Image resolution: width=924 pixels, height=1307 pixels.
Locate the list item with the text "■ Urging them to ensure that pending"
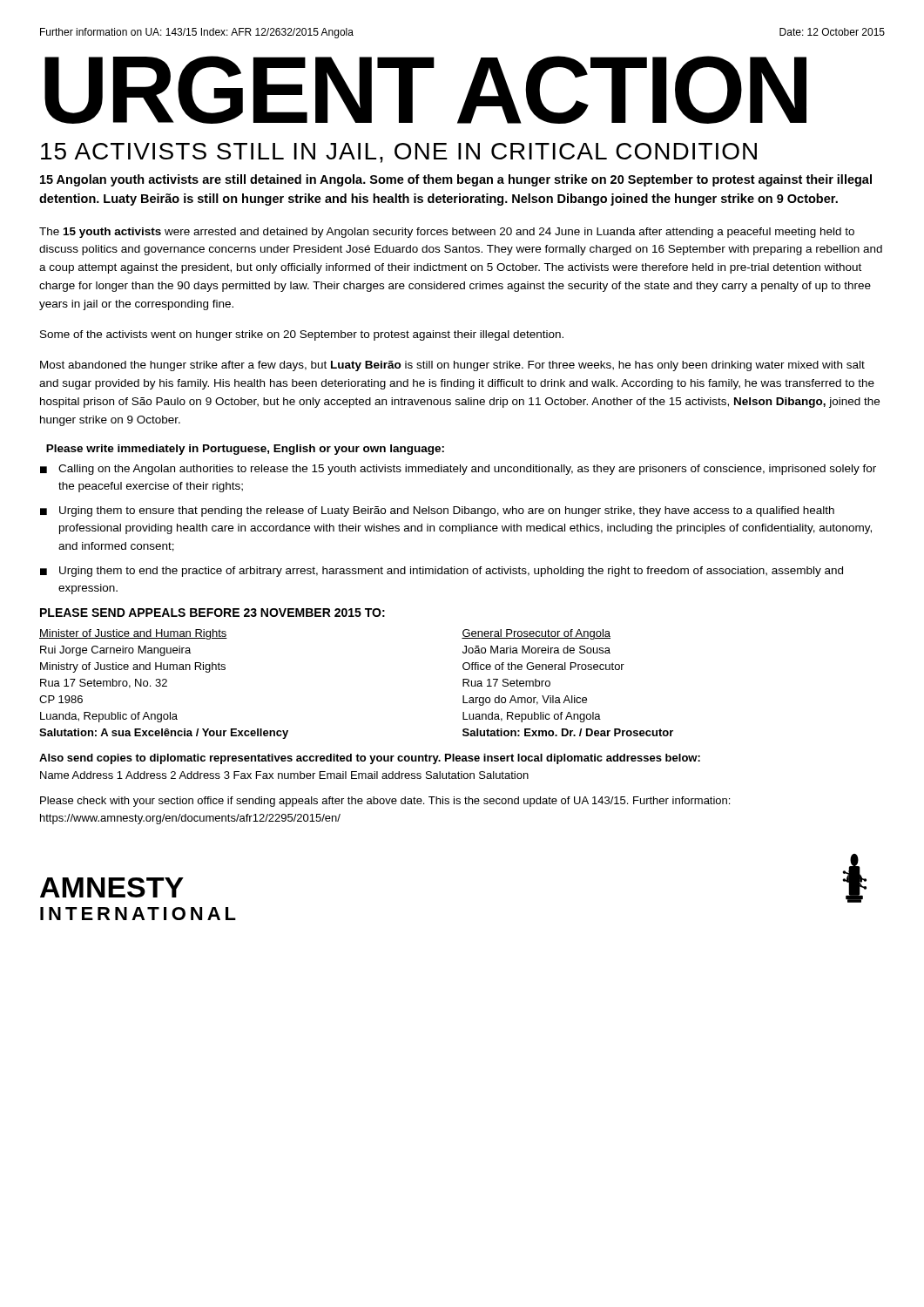462,528
